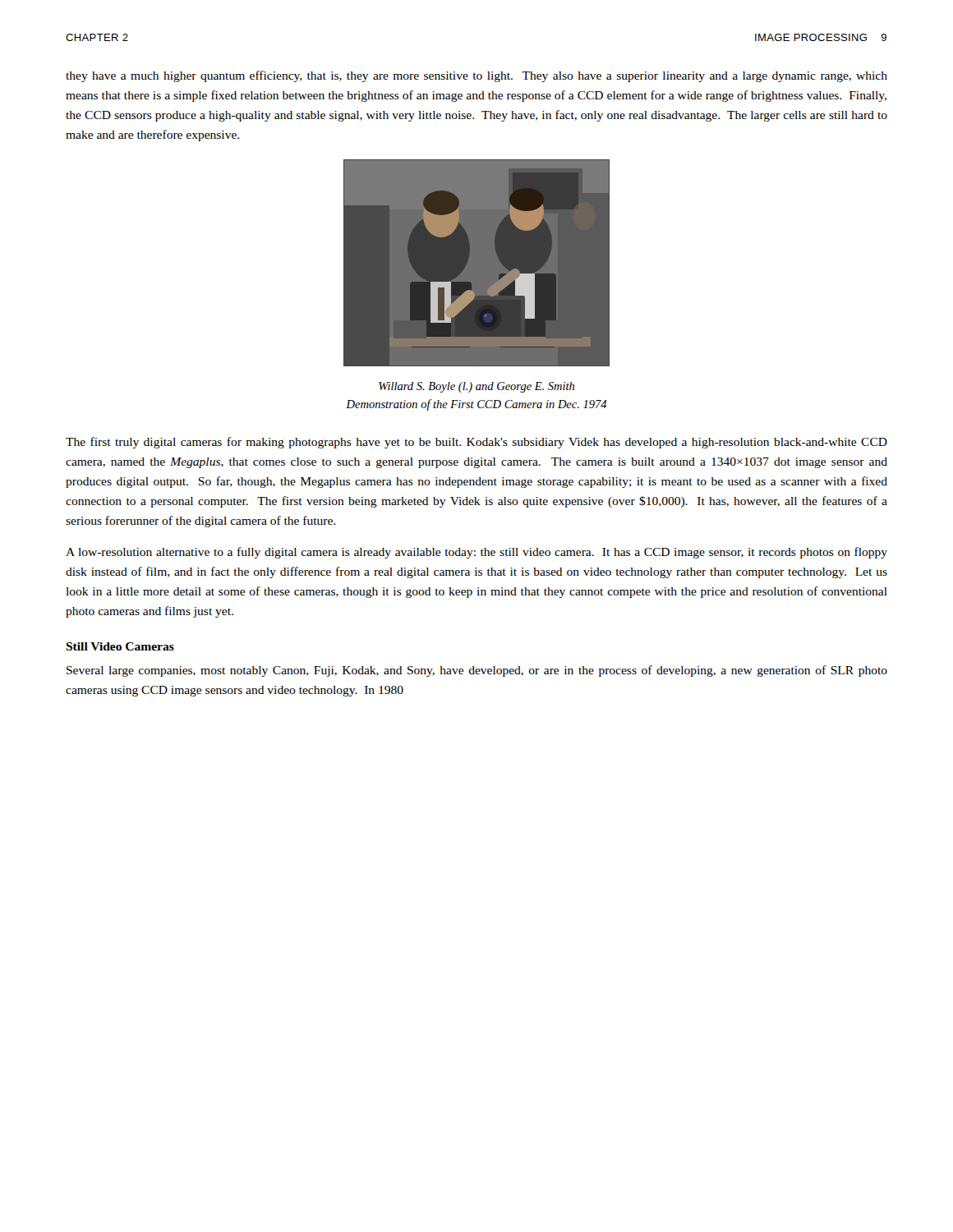Image resolution: width=953 pixels, height=1232 pixels.
Task: Find the text block starting "Willard S. Boyle"
Action: tap(476, 395)
